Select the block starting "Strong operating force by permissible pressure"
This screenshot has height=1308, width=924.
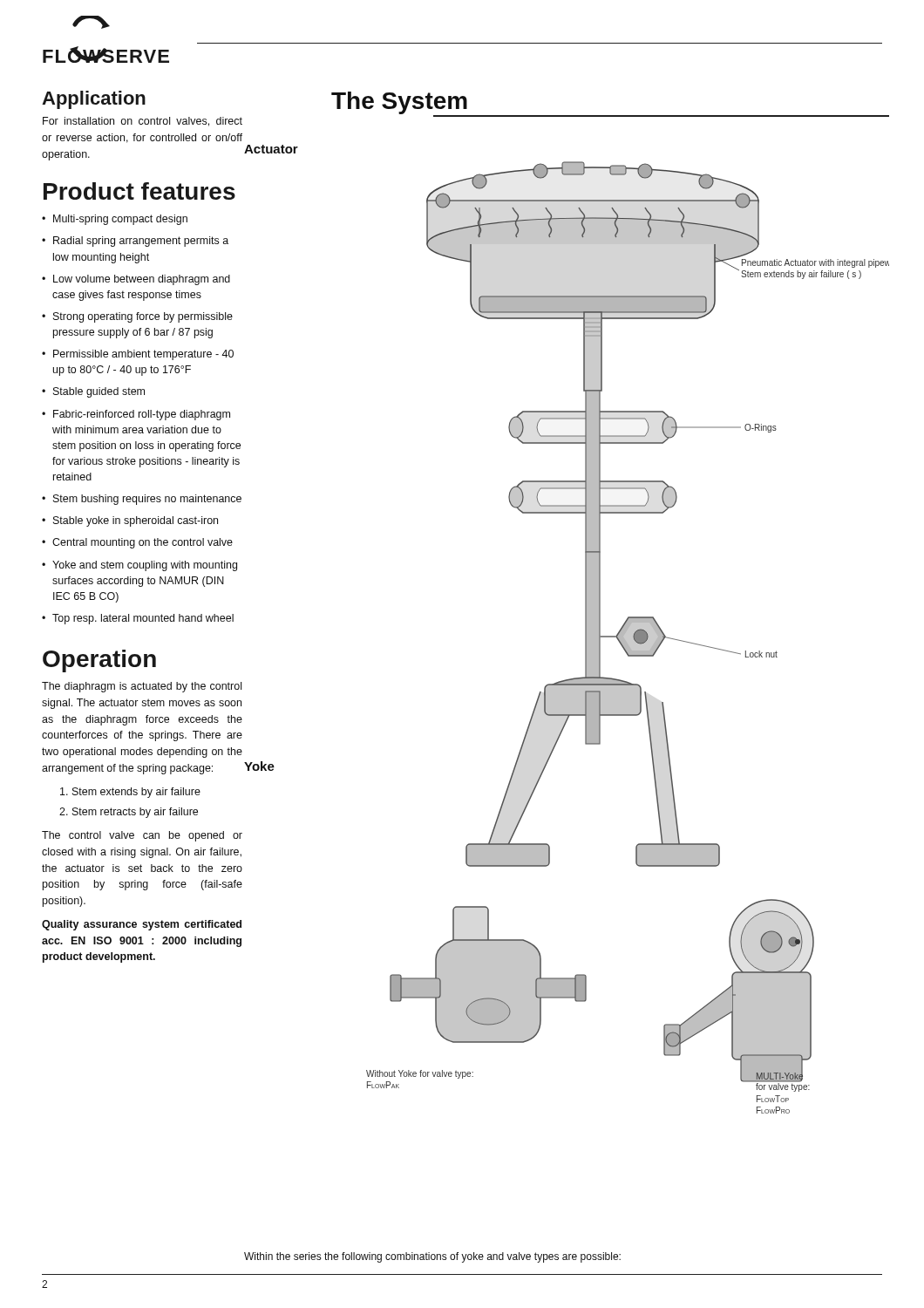click(x=143, y=324)
